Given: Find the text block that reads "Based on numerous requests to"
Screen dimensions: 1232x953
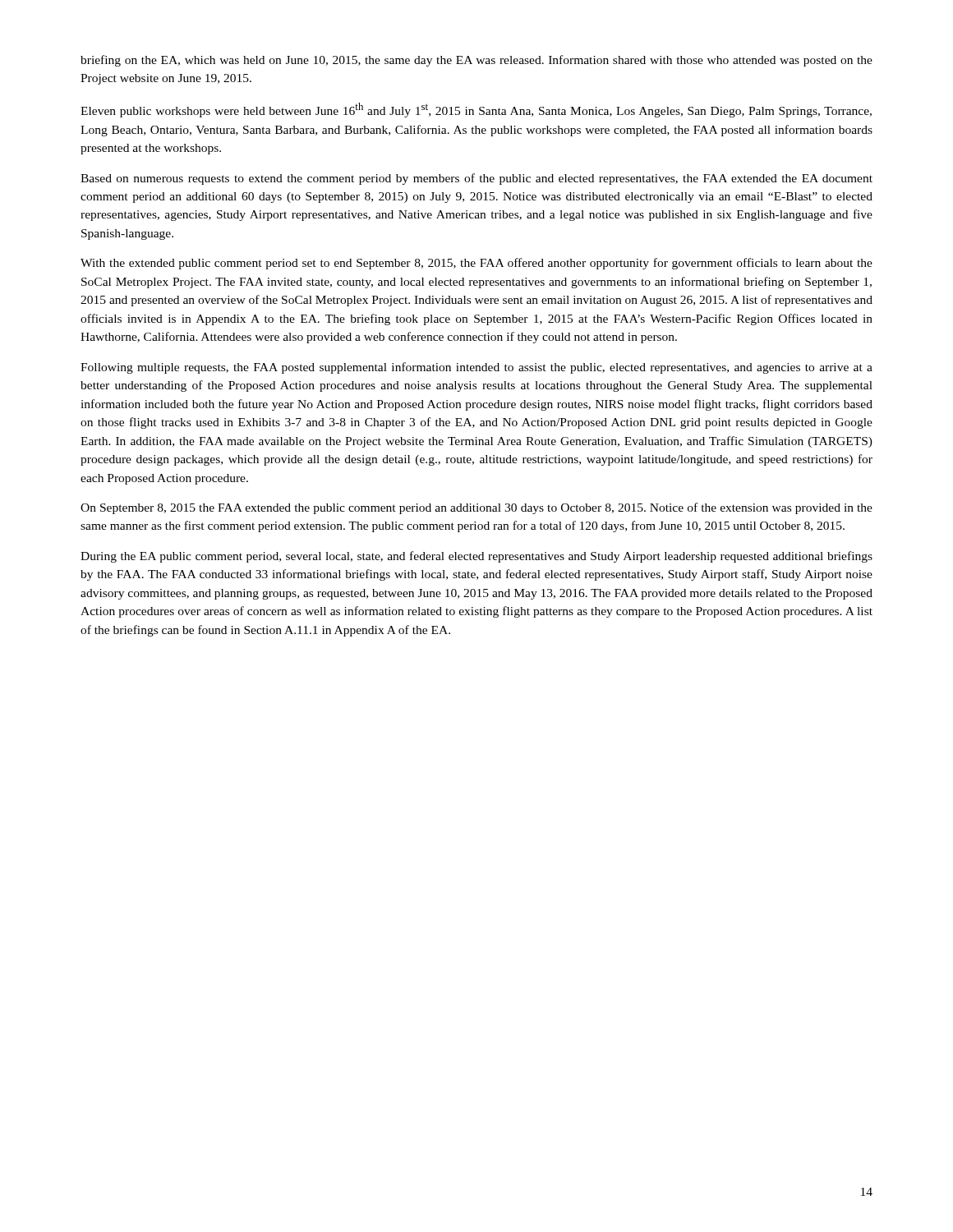Looking at the screenshot, I should (476, 205).
